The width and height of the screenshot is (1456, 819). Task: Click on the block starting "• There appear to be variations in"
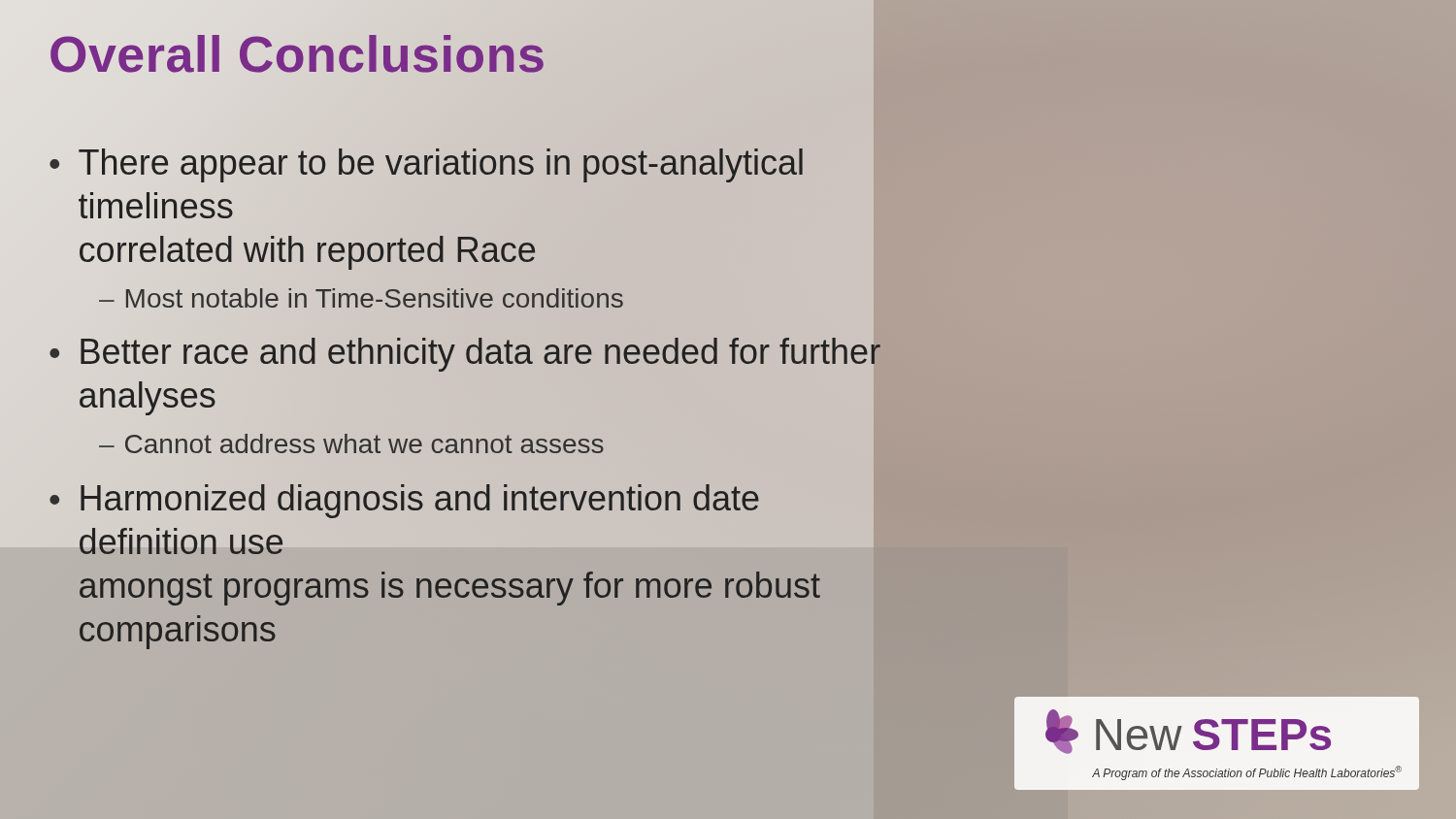tap(426, 165)
